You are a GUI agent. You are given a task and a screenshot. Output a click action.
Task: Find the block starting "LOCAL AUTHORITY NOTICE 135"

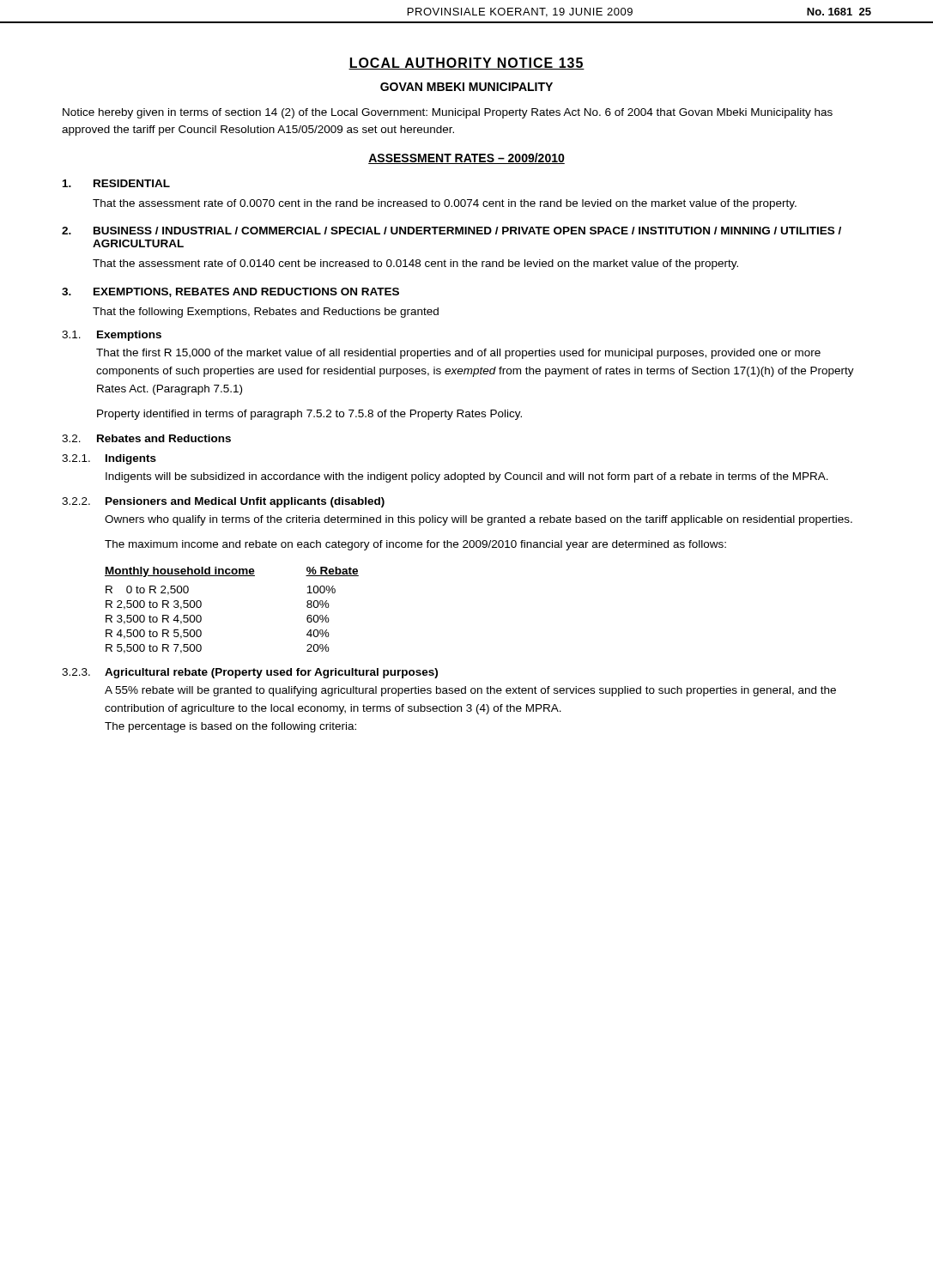(466, 63)
